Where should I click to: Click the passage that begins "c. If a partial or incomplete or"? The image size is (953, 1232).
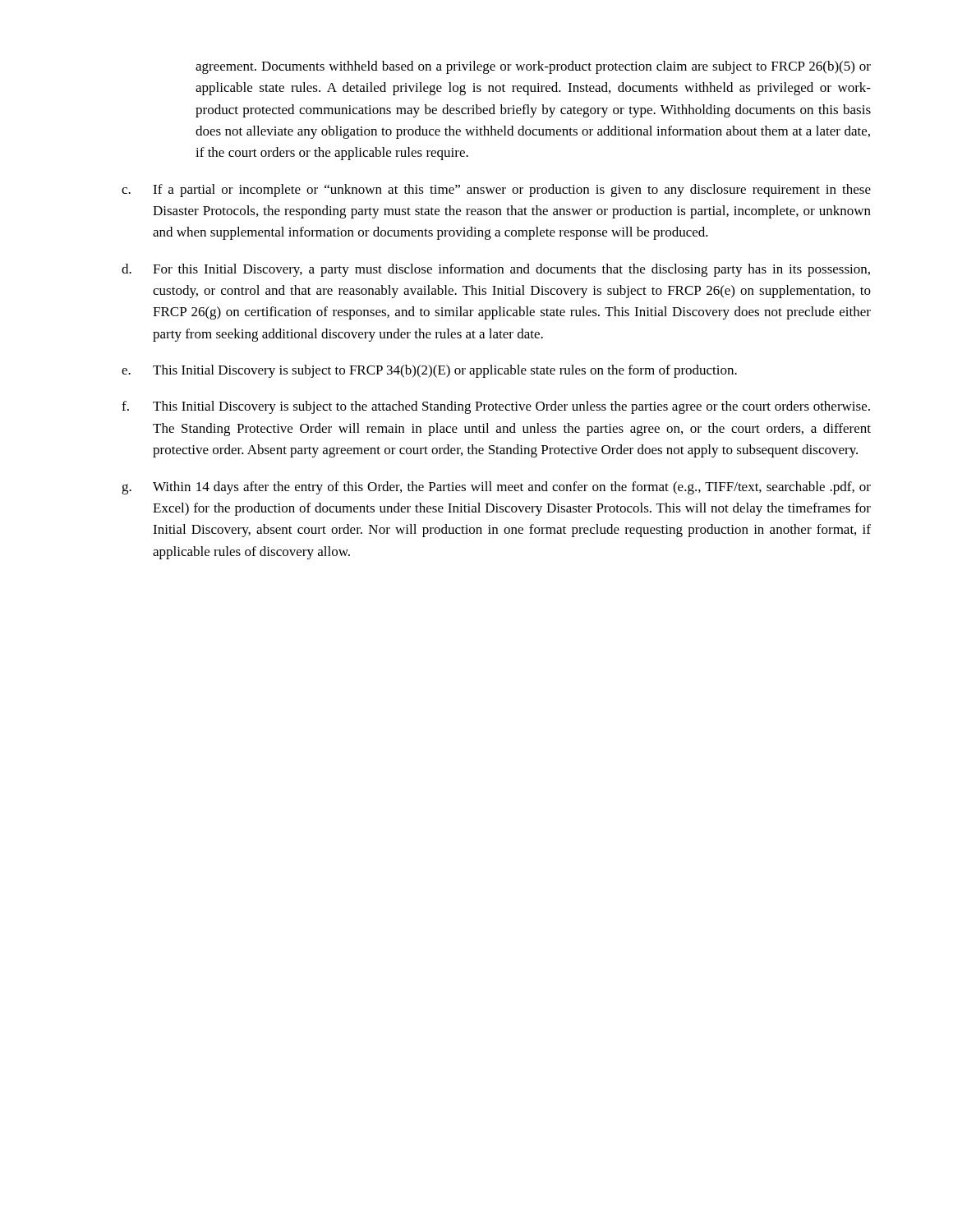pyautogui.click(x=496, y=211)
